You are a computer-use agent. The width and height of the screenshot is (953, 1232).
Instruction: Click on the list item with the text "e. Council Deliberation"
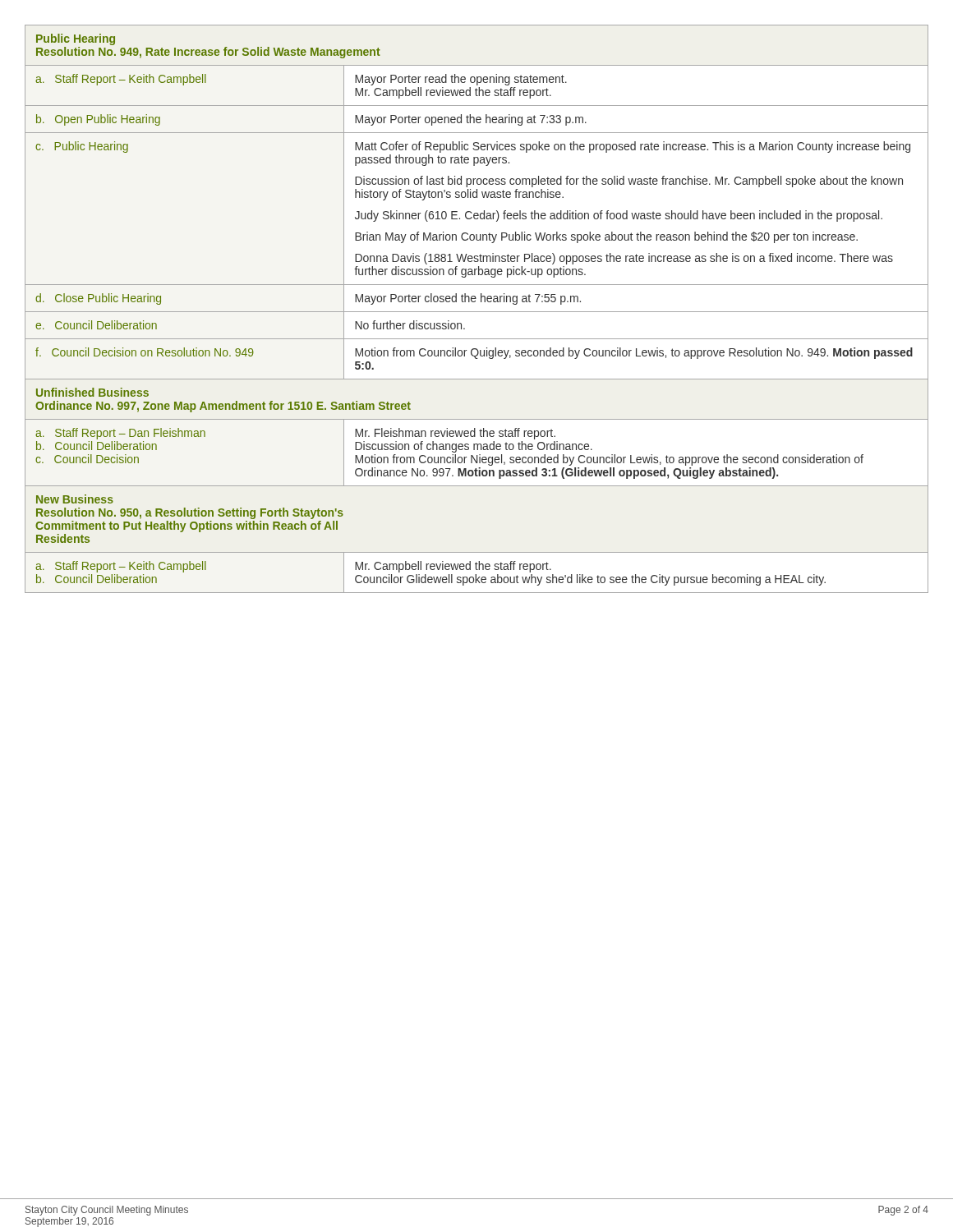(x=96, y=325)
